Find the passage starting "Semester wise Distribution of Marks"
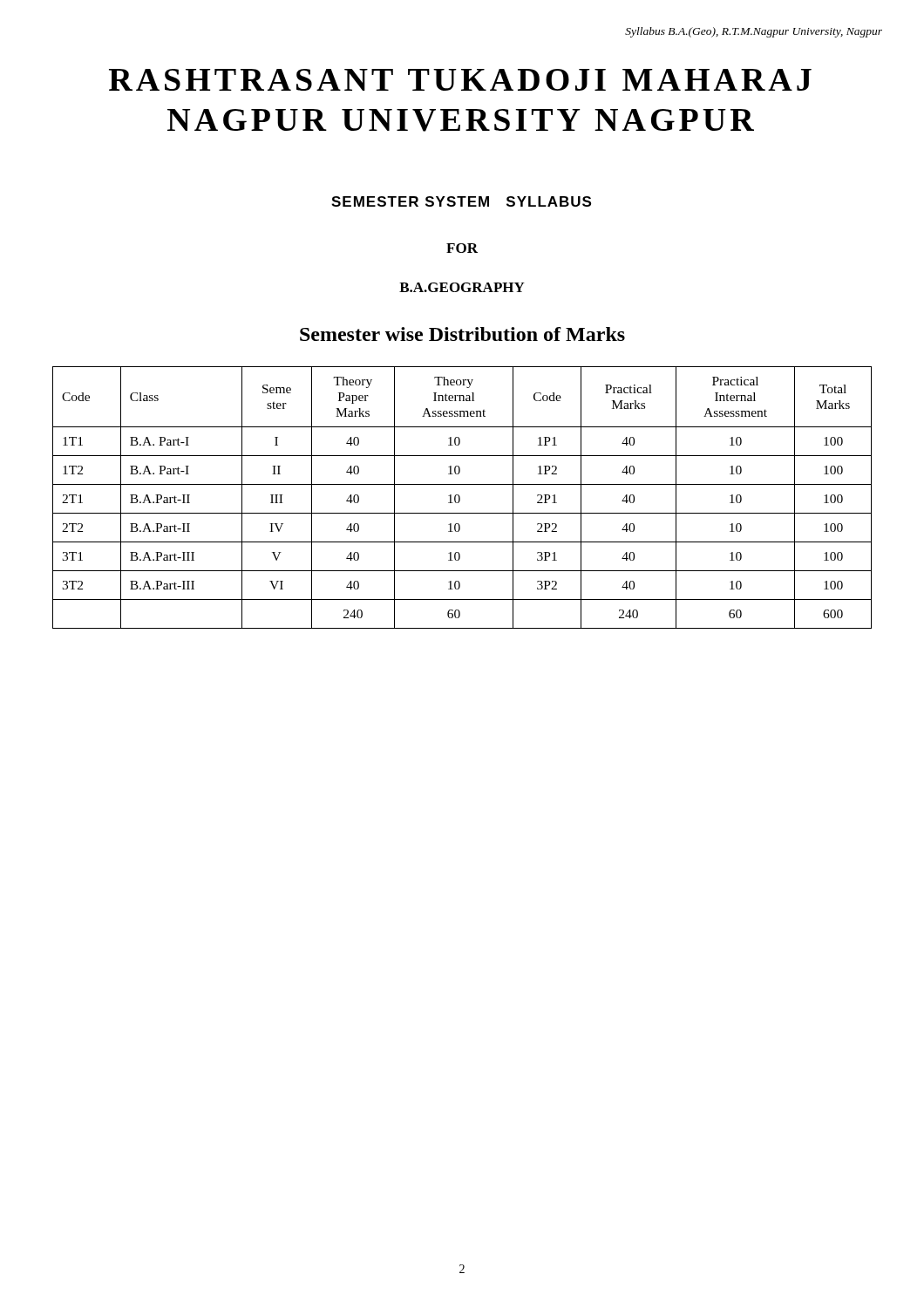This screenshot has width=924, height=1308. point(462,334)
